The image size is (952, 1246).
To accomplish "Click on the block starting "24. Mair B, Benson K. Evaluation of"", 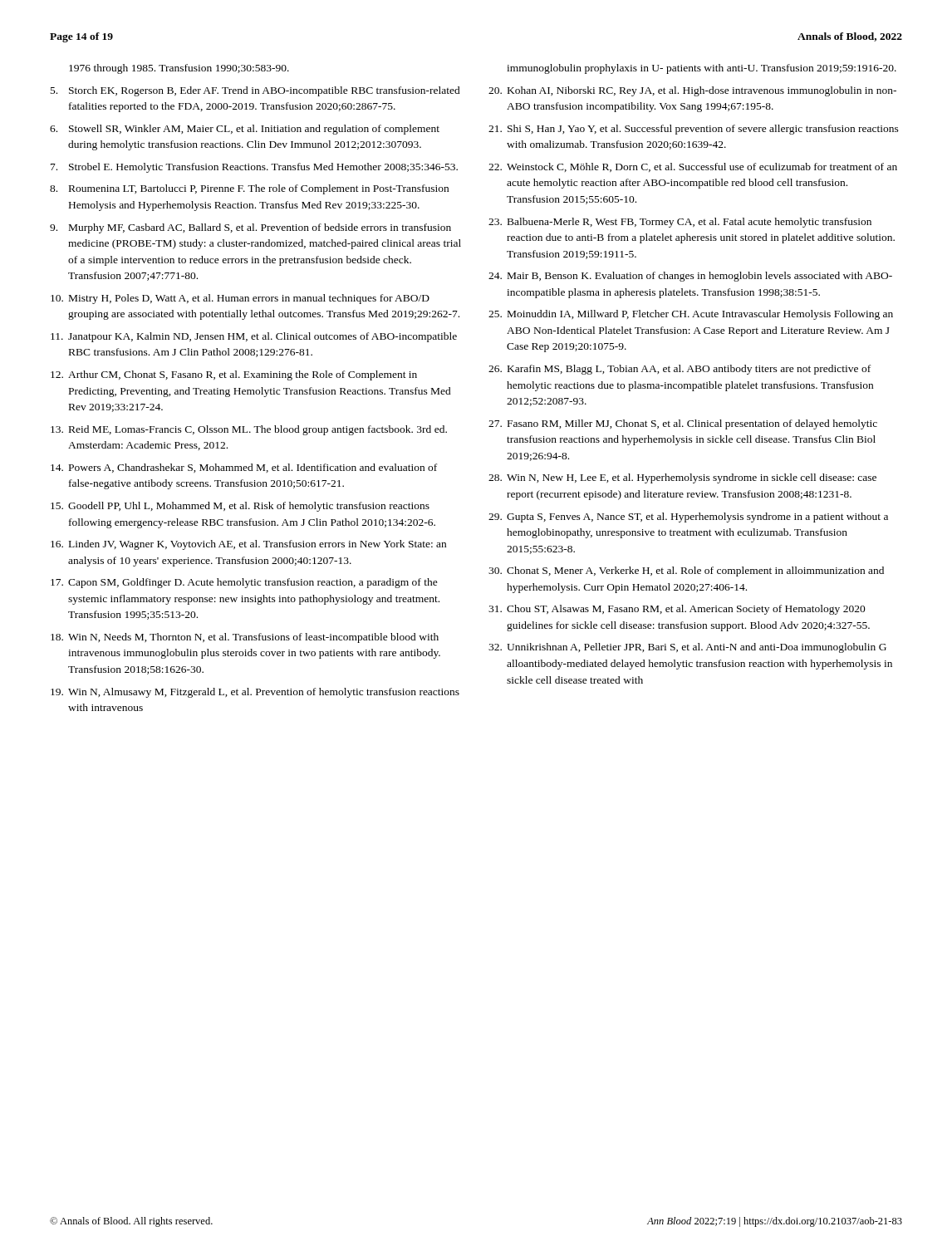I will (695, 284).
